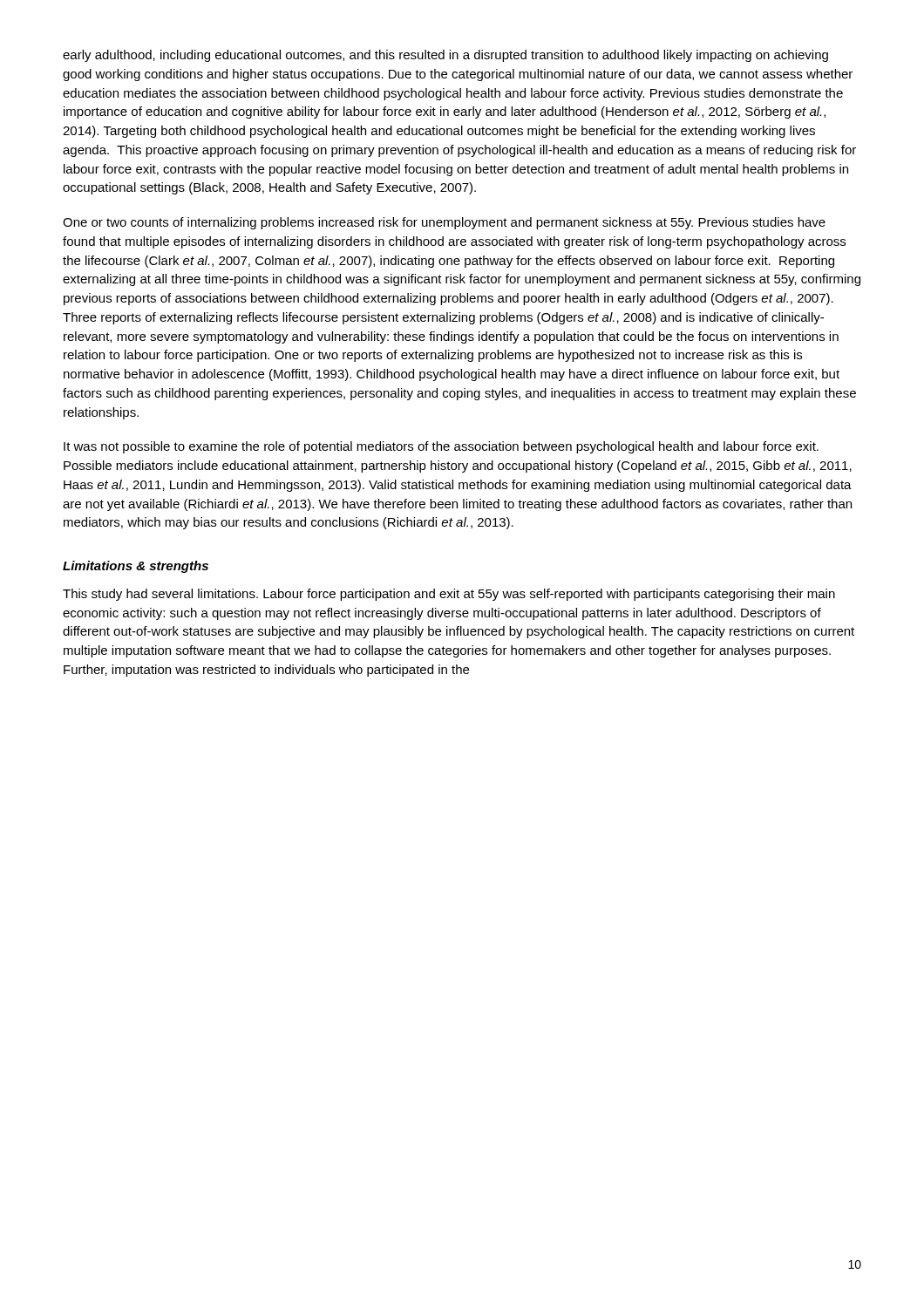Point to the text block starting "Limitations & strengths"

[136, 566]
